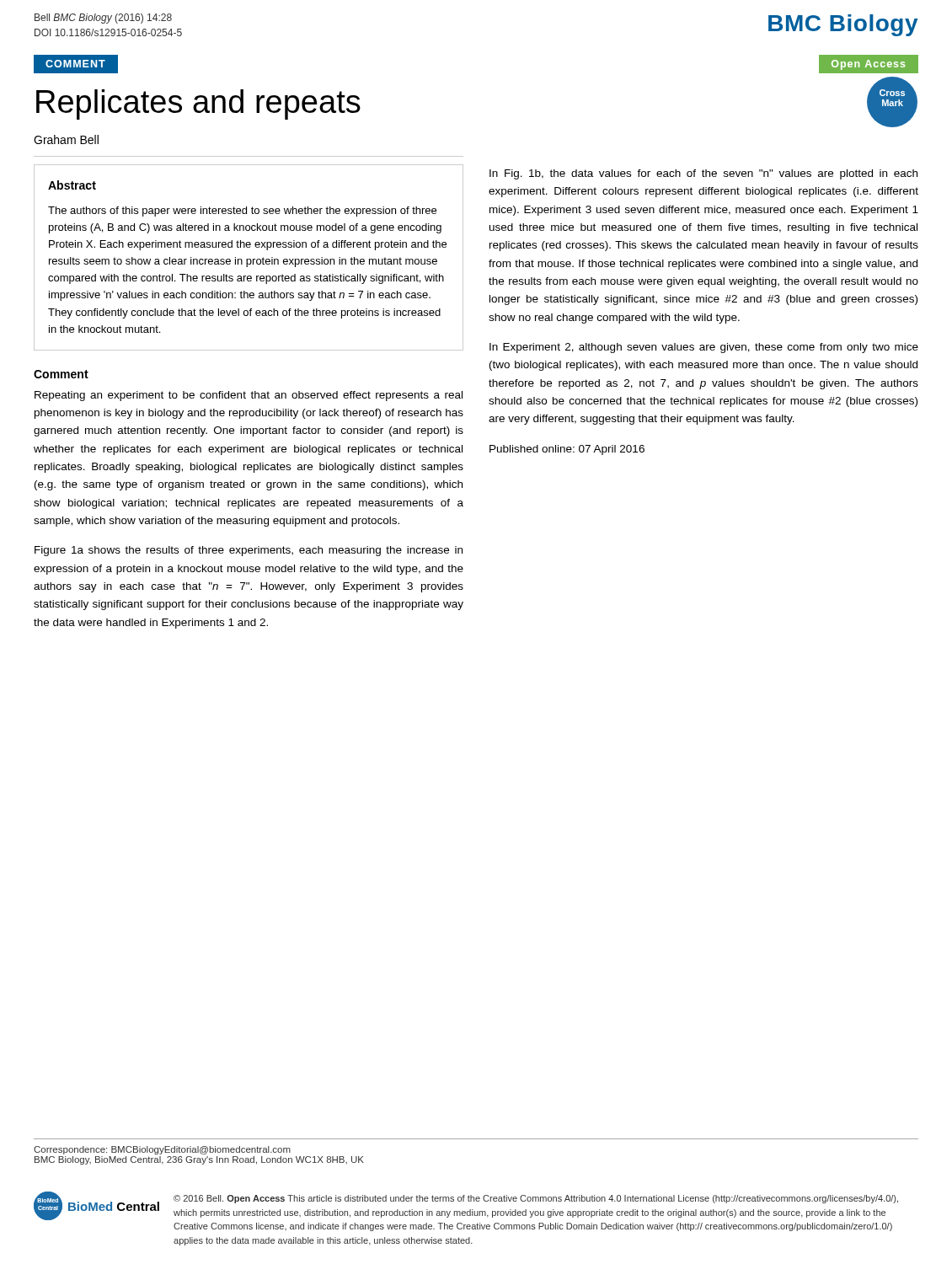This screenshot has width=952, height=1264.
Task: Select the element starting "In Experiment 2, although seven values"
Action: [703, 383]
